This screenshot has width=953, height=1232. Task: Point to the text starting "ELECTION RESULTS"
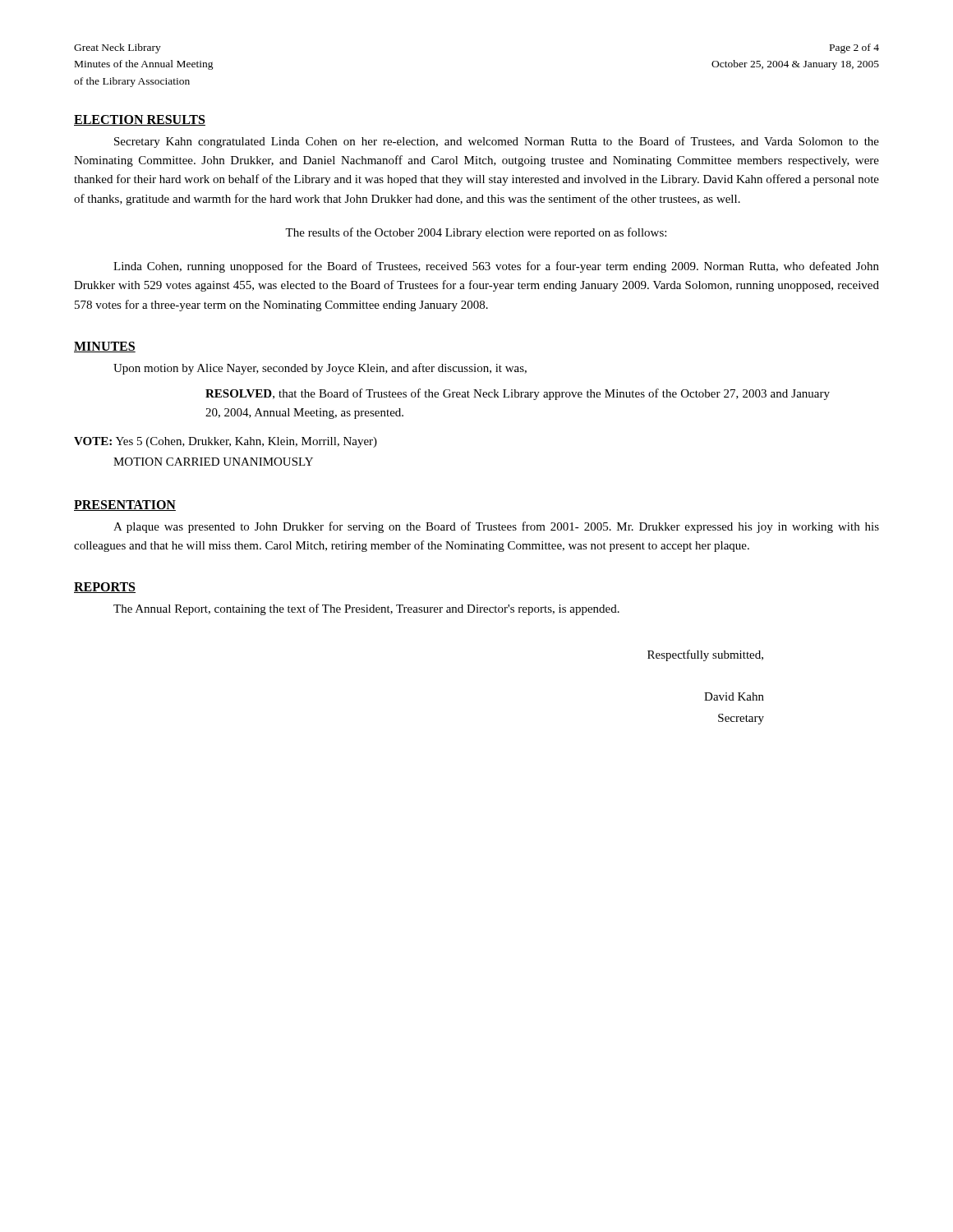coord(140,119)
